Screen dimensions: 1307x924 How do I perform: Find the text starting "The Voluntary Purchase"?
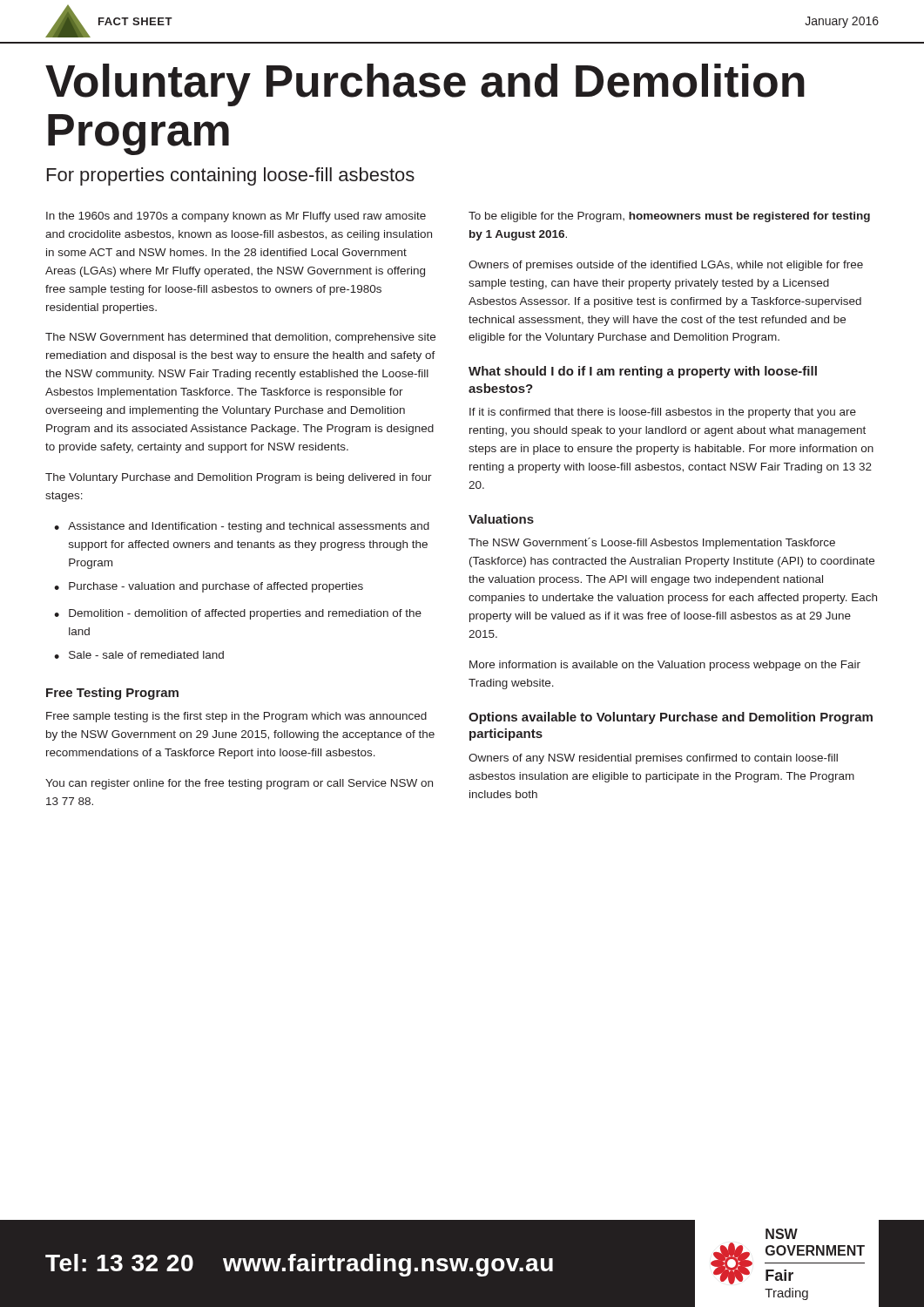241,487
